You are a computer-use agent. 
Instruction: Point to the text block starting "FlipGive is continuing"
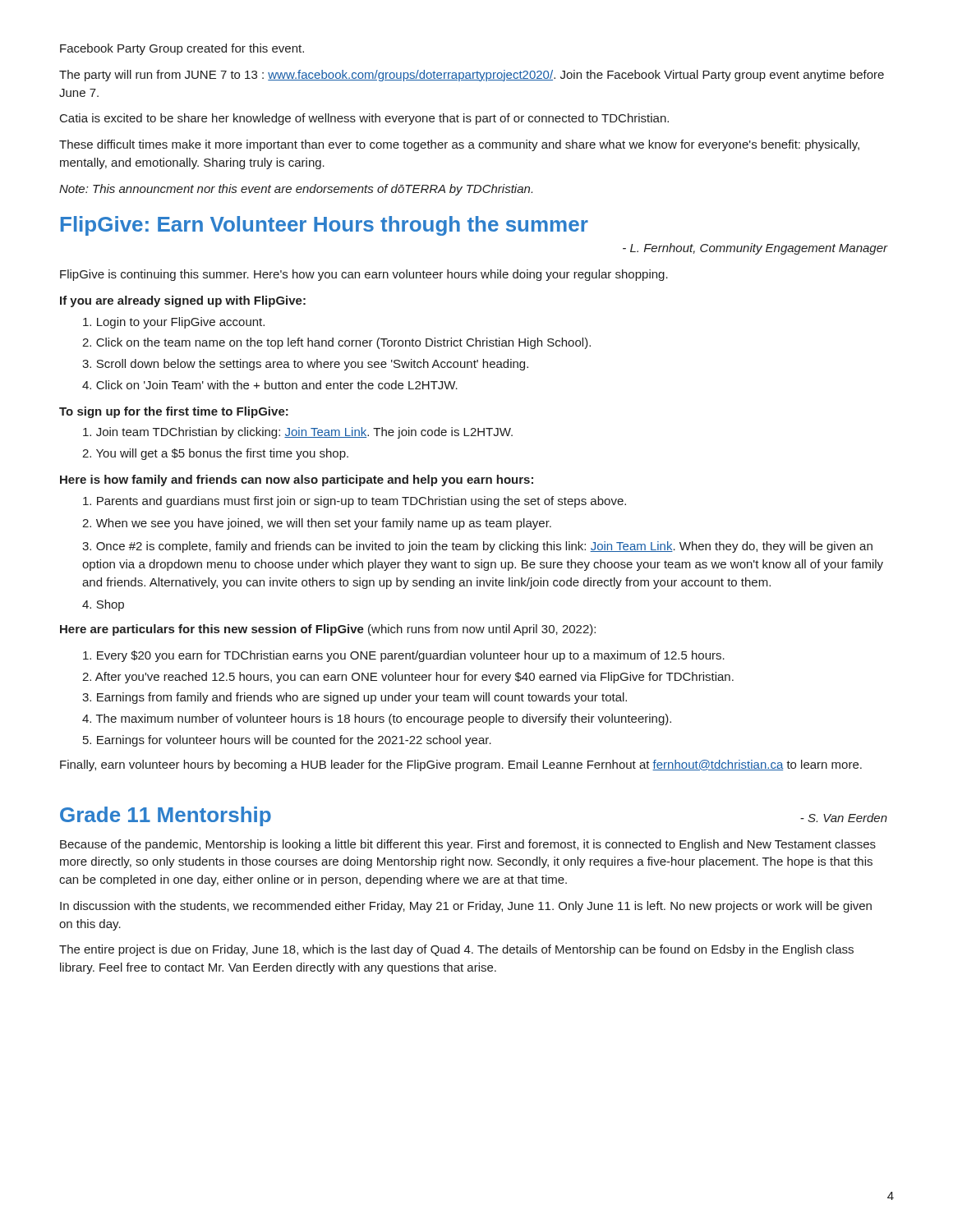[473, 274]
